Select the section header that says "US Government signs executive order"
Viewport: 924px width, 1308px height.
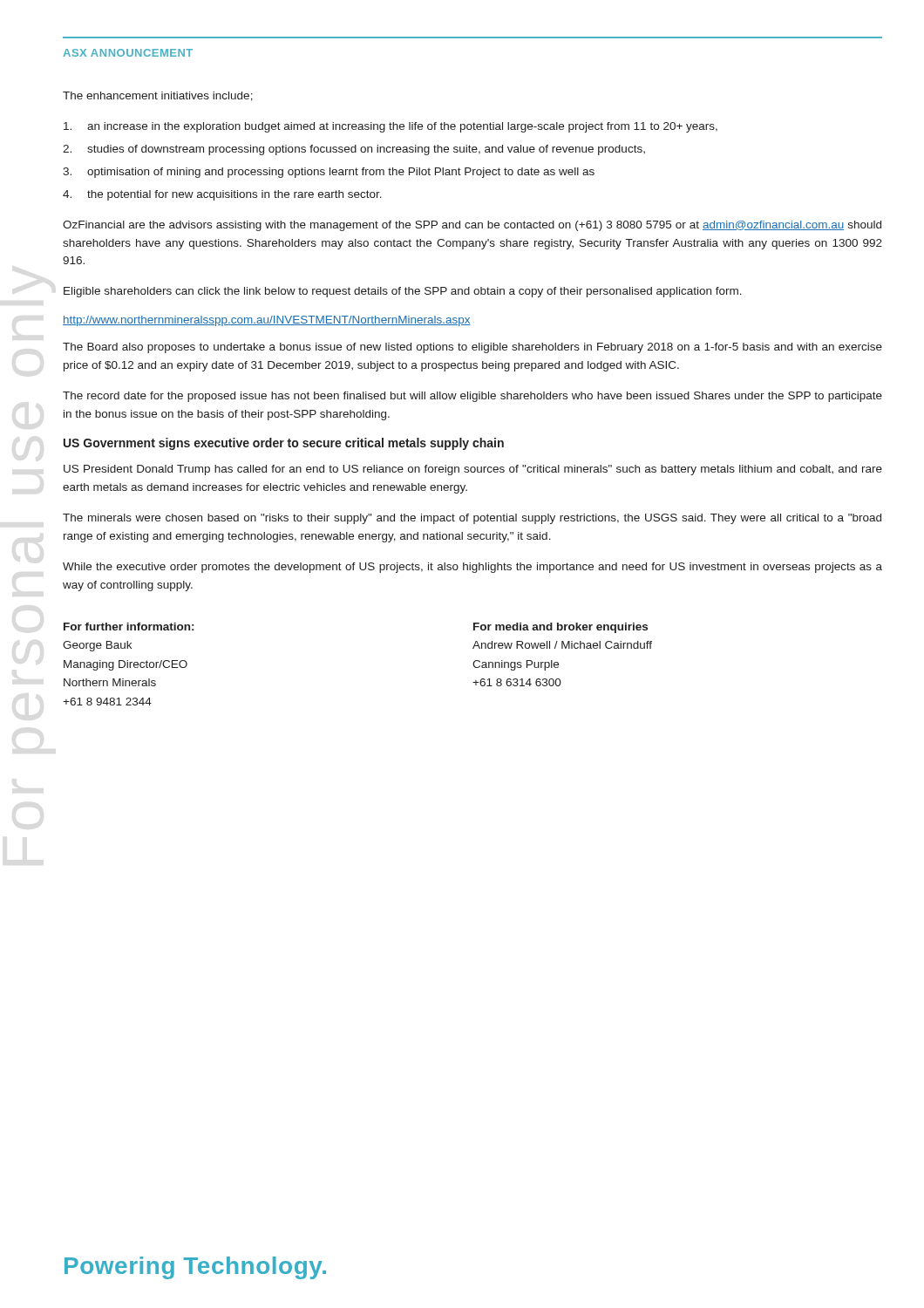[284, 443]
